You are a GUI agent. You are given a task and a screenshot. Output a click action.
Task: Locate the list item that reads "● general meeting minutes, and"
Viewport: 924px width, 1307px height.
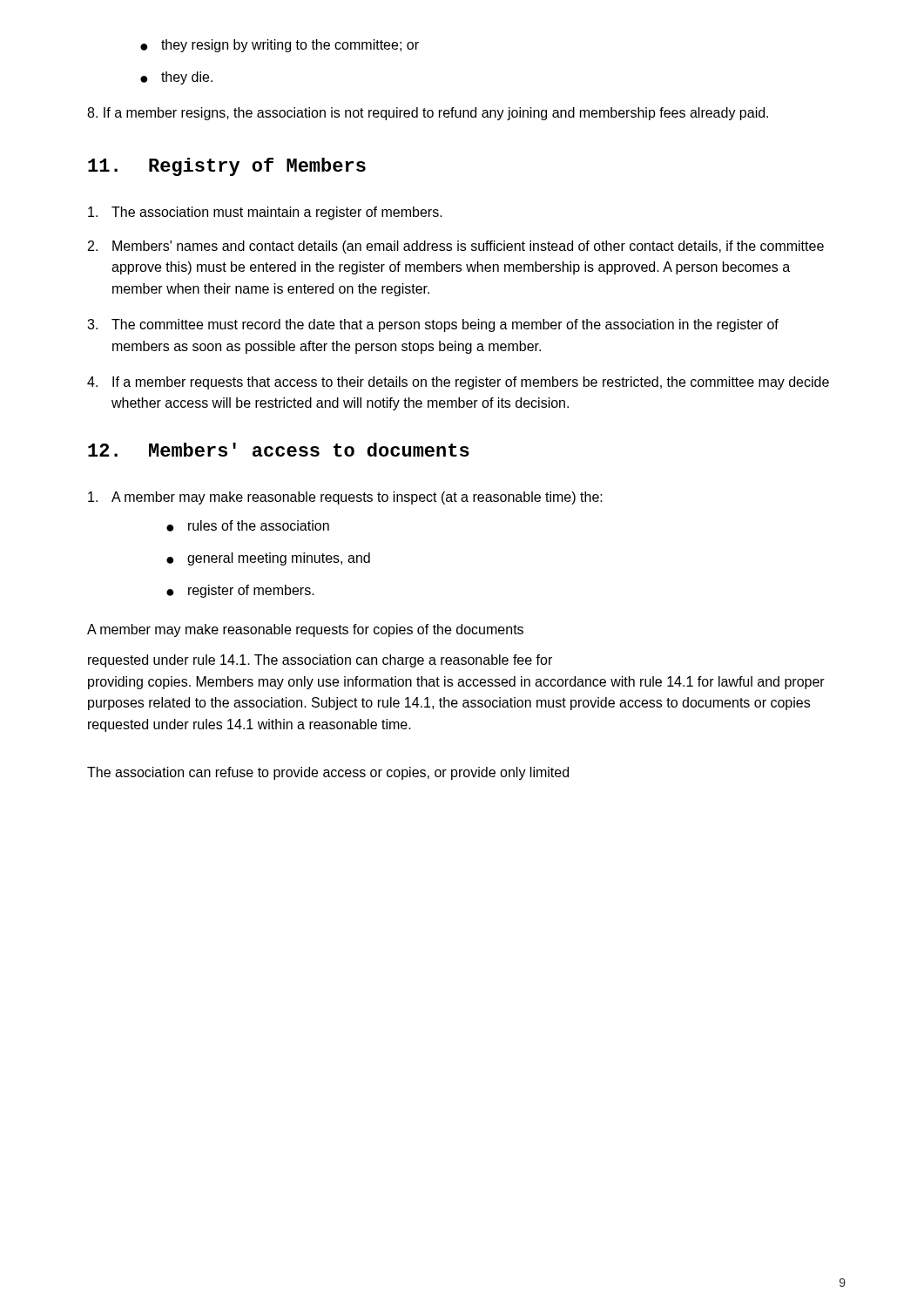[x=268, y=560]
